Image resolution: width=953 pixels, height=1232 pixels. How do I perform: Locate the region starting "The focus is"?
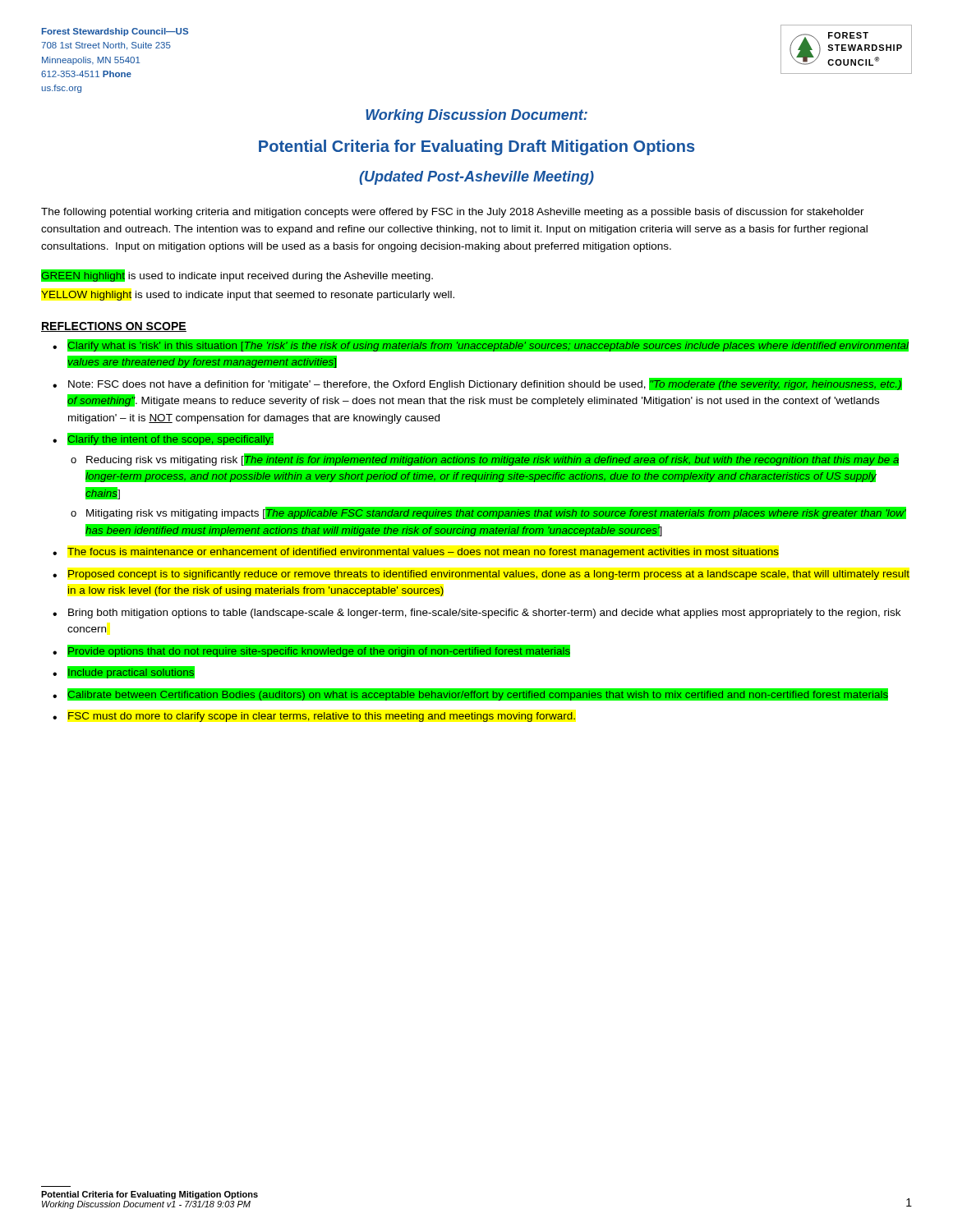(x=423, y=552)
